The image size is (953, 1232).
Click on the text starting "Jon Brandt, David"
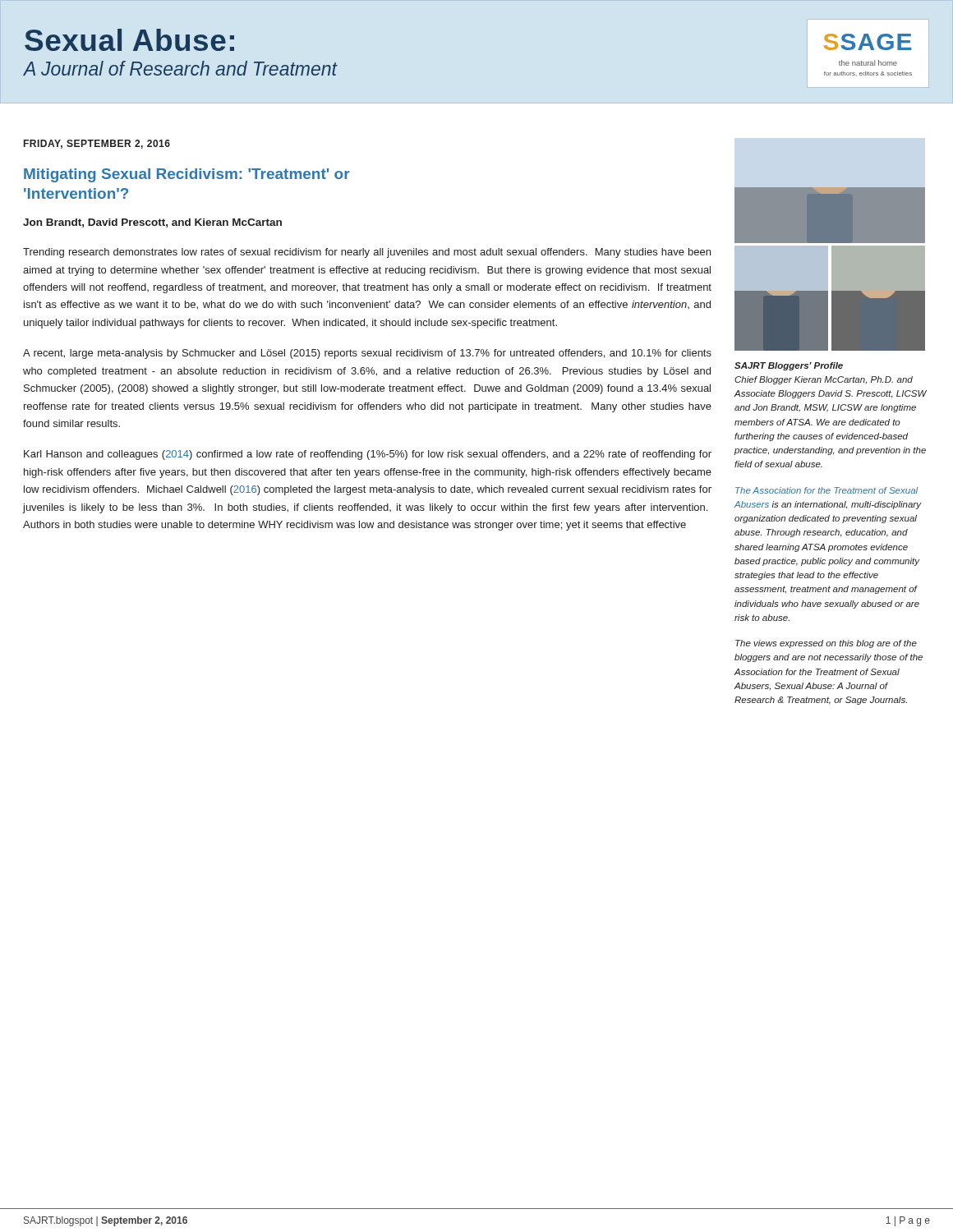tap(153, 222)
